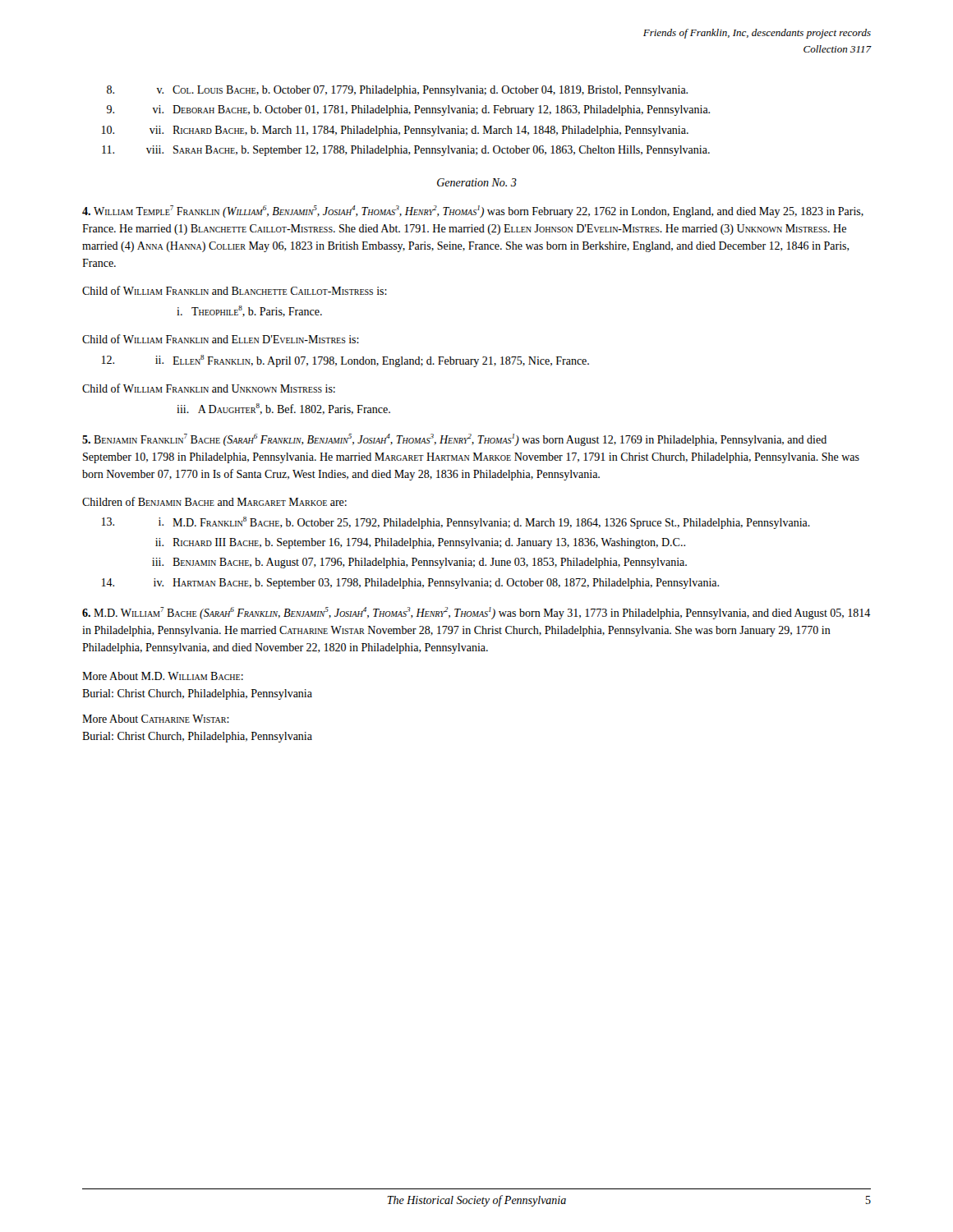The width and height of the screenshot is (953, 1232).
Task: Where is the passage that starts "13. i. M.D. Franklin8 Bache, b. October 25,"?
Action: pos(476,523)
